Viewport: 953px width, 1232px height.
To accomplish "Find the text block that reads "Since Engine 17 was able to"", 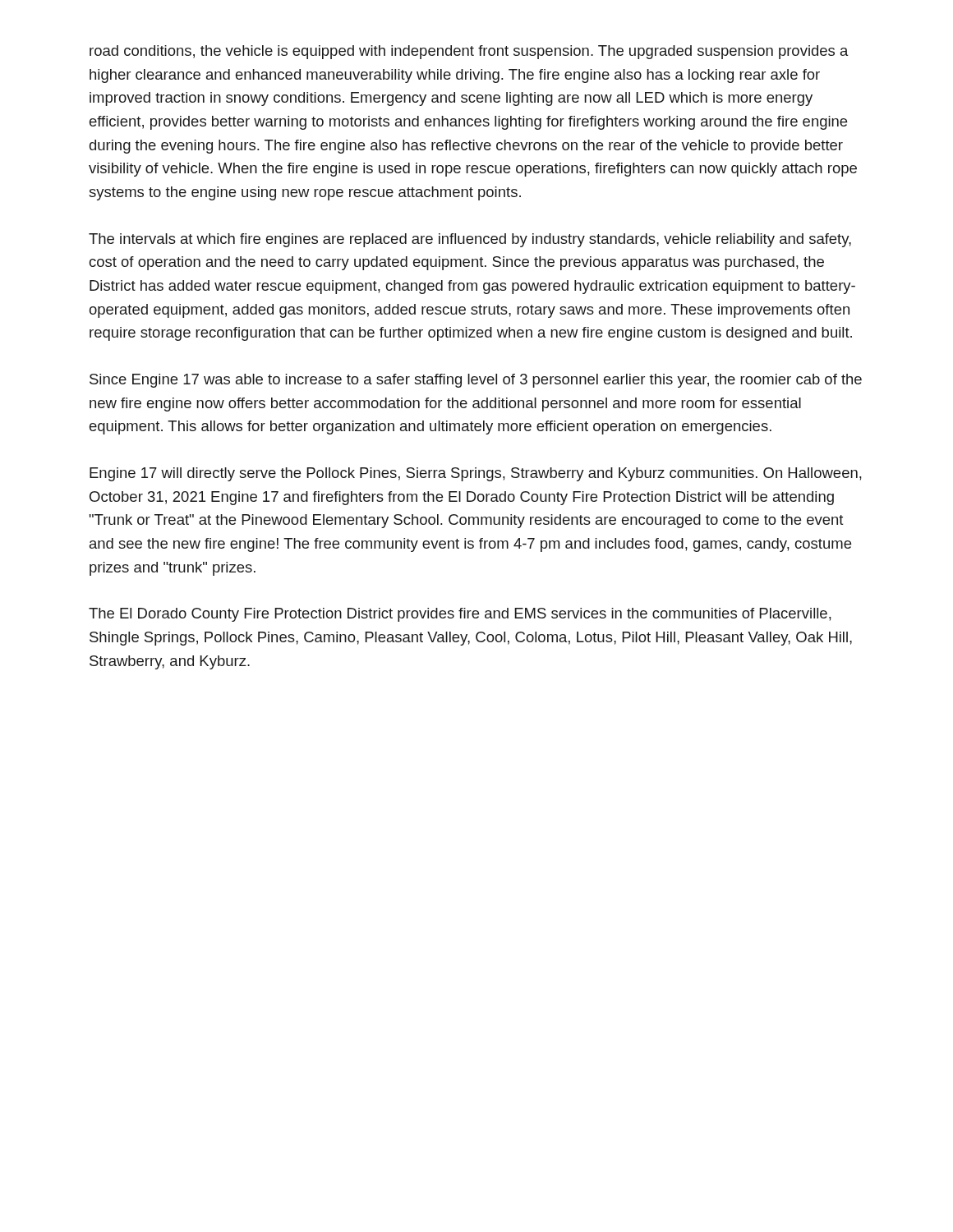I will tap(476, 403).
